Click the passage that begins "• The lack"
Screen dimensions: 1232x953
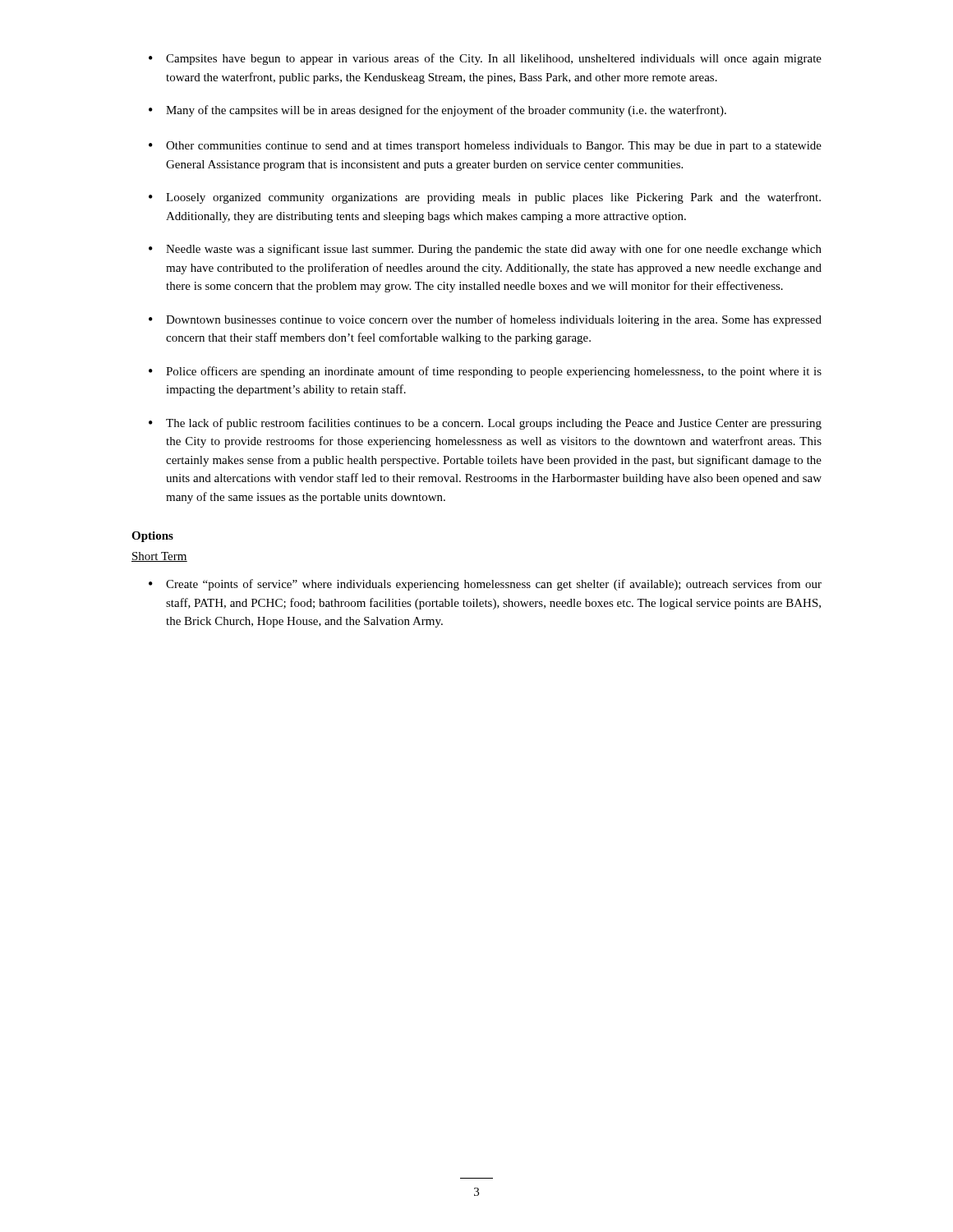[485, 460]
